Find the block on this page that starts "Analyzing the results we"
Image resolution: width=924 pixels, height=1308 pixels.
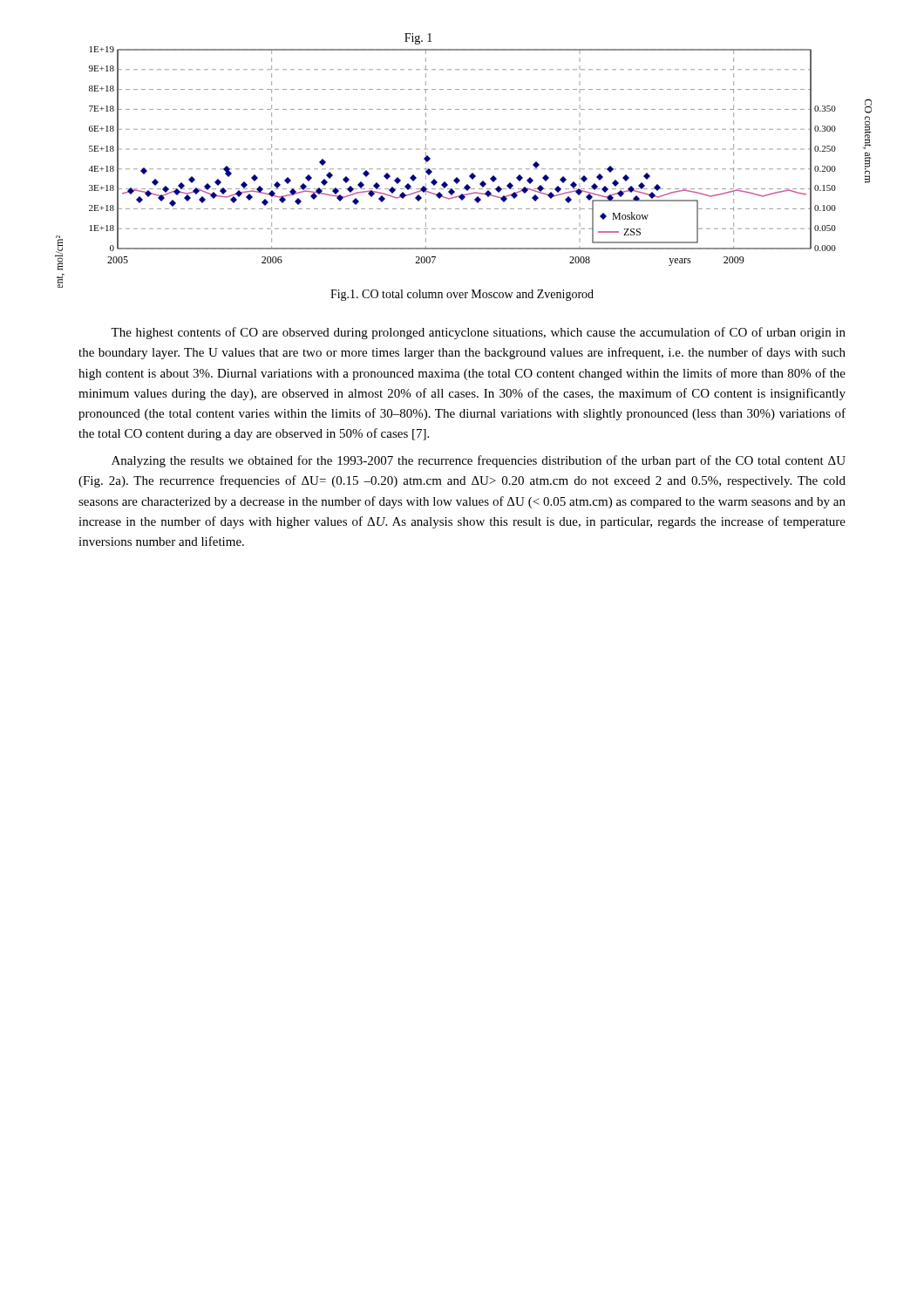tap(462, 501)
